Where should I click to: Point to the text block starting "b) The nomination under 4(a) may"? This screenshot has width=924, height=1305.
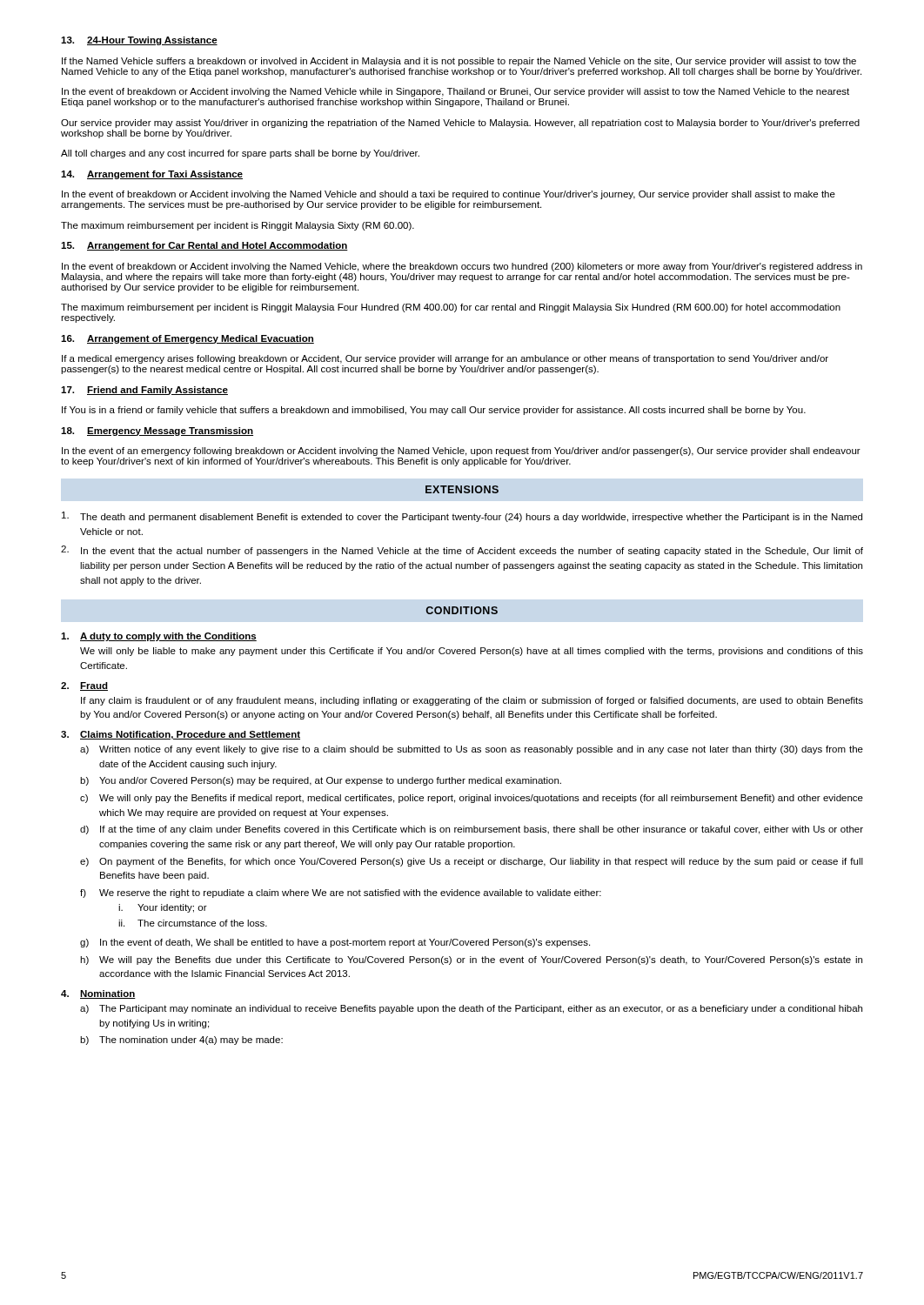point(181,1041)
